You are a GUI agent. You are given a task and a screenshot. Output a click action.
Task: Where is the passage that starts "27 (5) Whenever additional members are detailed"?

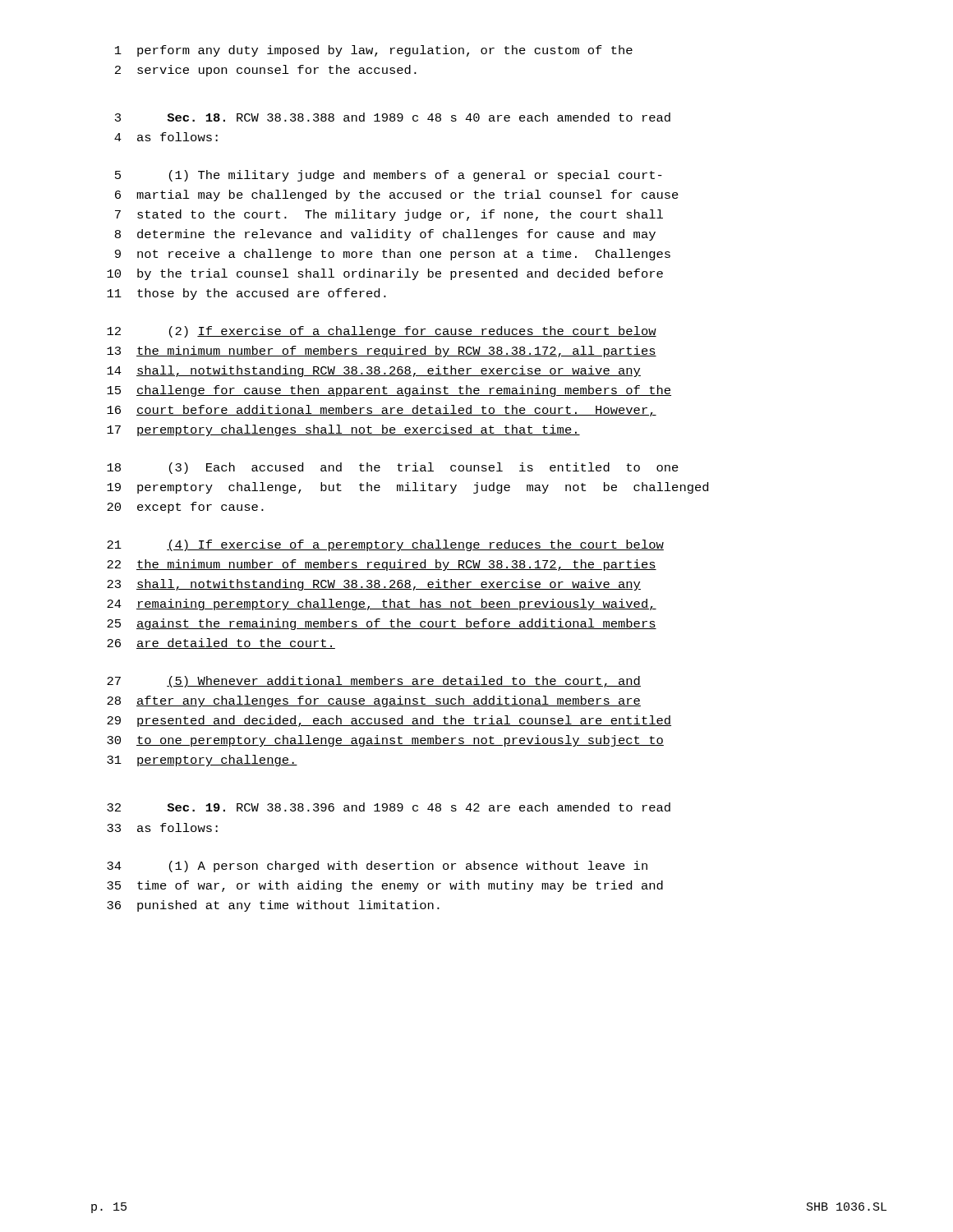click(489, 722)
